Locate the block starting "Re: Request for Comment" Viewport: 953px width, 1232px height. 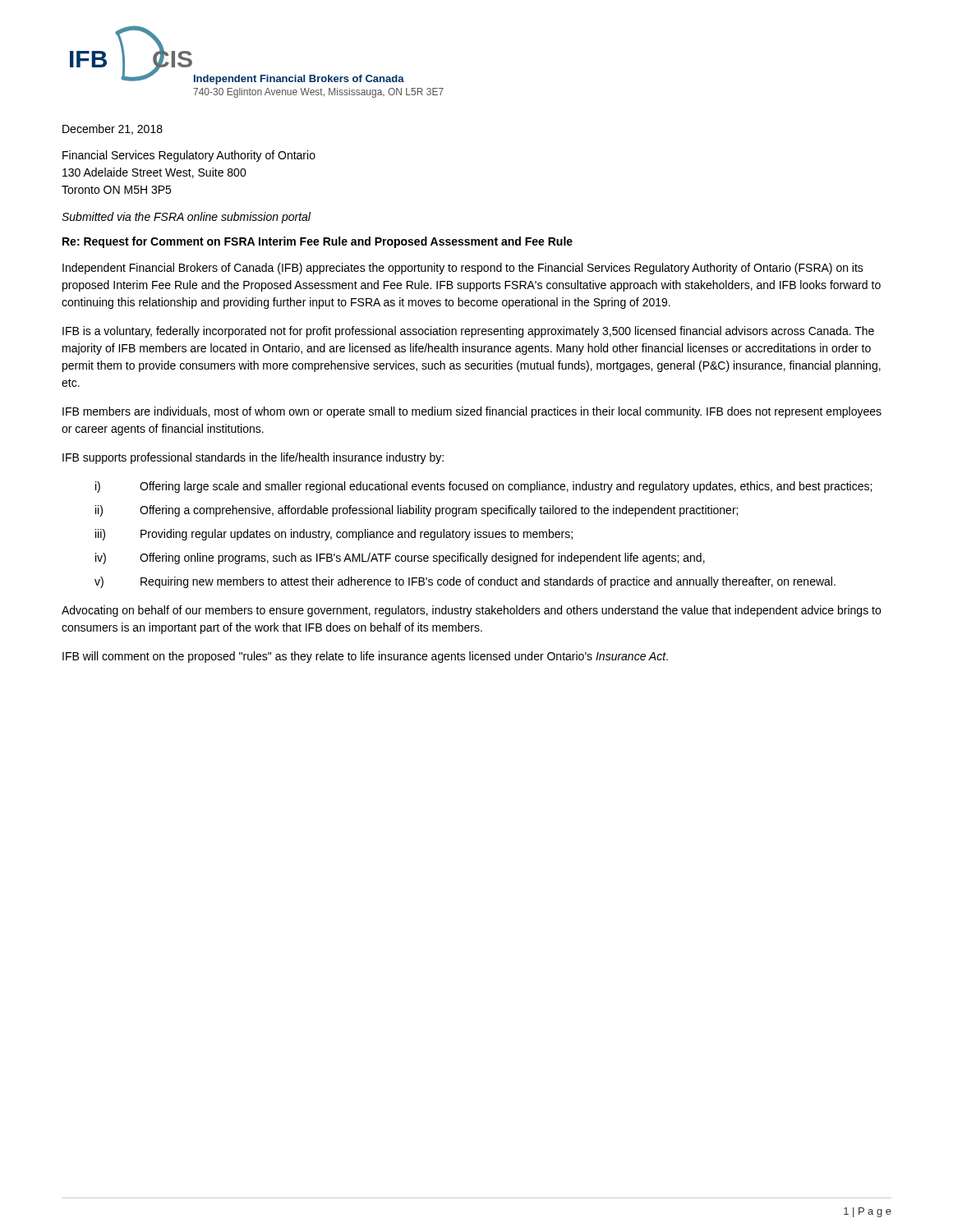point(317,241)
